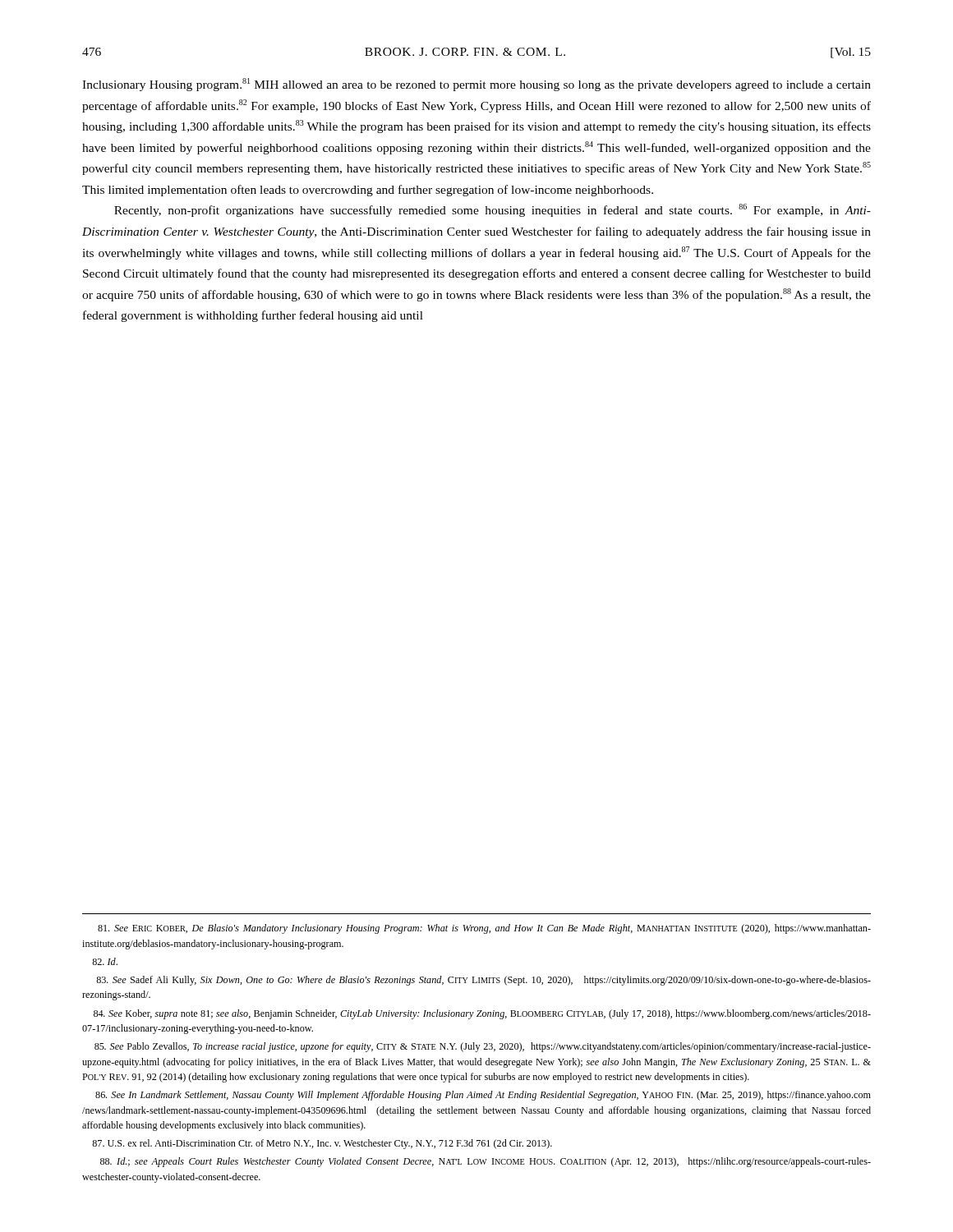The width and height of the screenshot is (953, 1232).
Task: Click on the element starting "Inclusionary Housing program.81 MIH allowed an area to"
Action: (x=476, y=137)
